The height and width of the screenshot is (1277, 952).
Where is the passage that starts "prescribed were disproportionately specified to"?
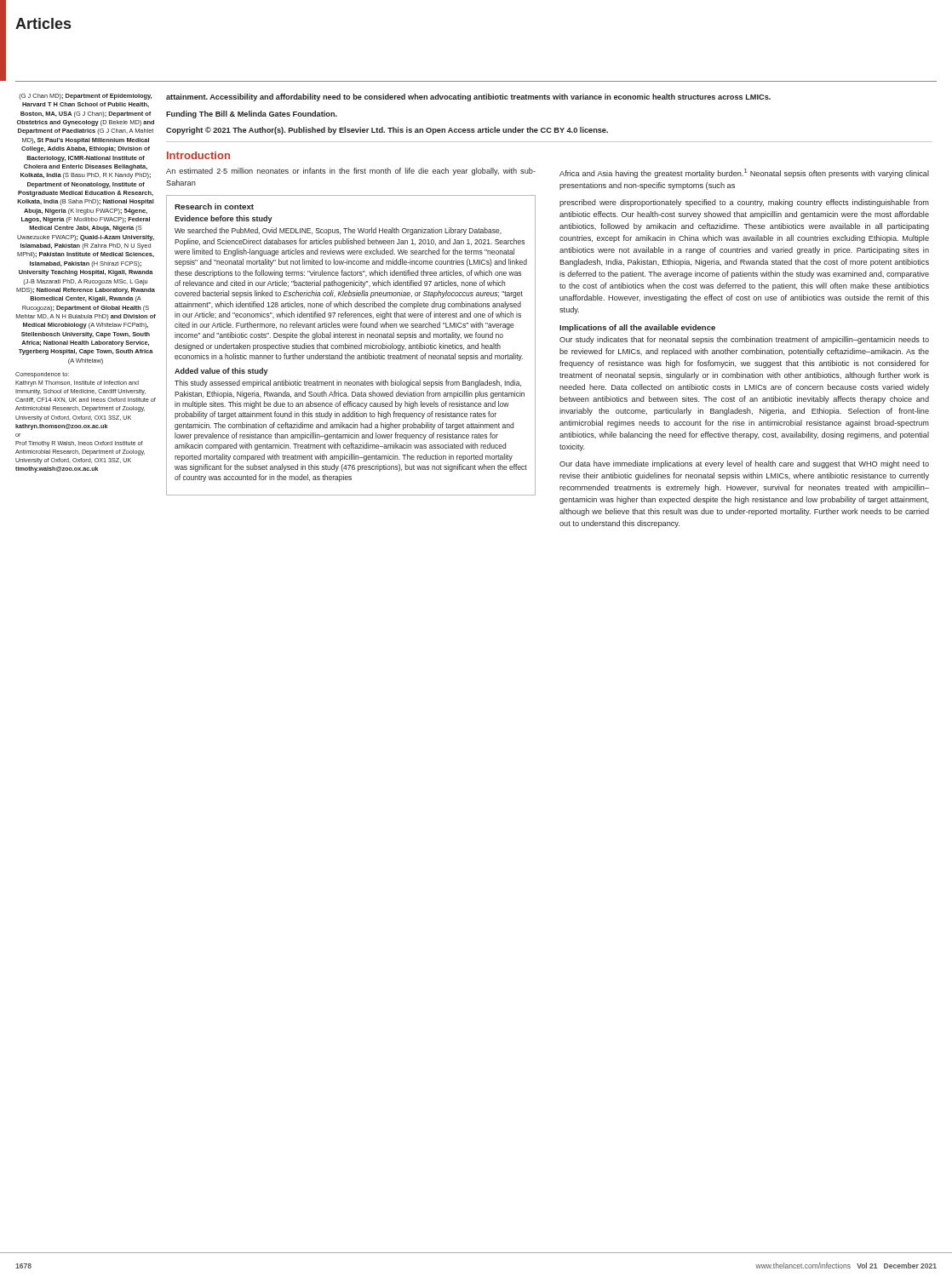(744, 257)
